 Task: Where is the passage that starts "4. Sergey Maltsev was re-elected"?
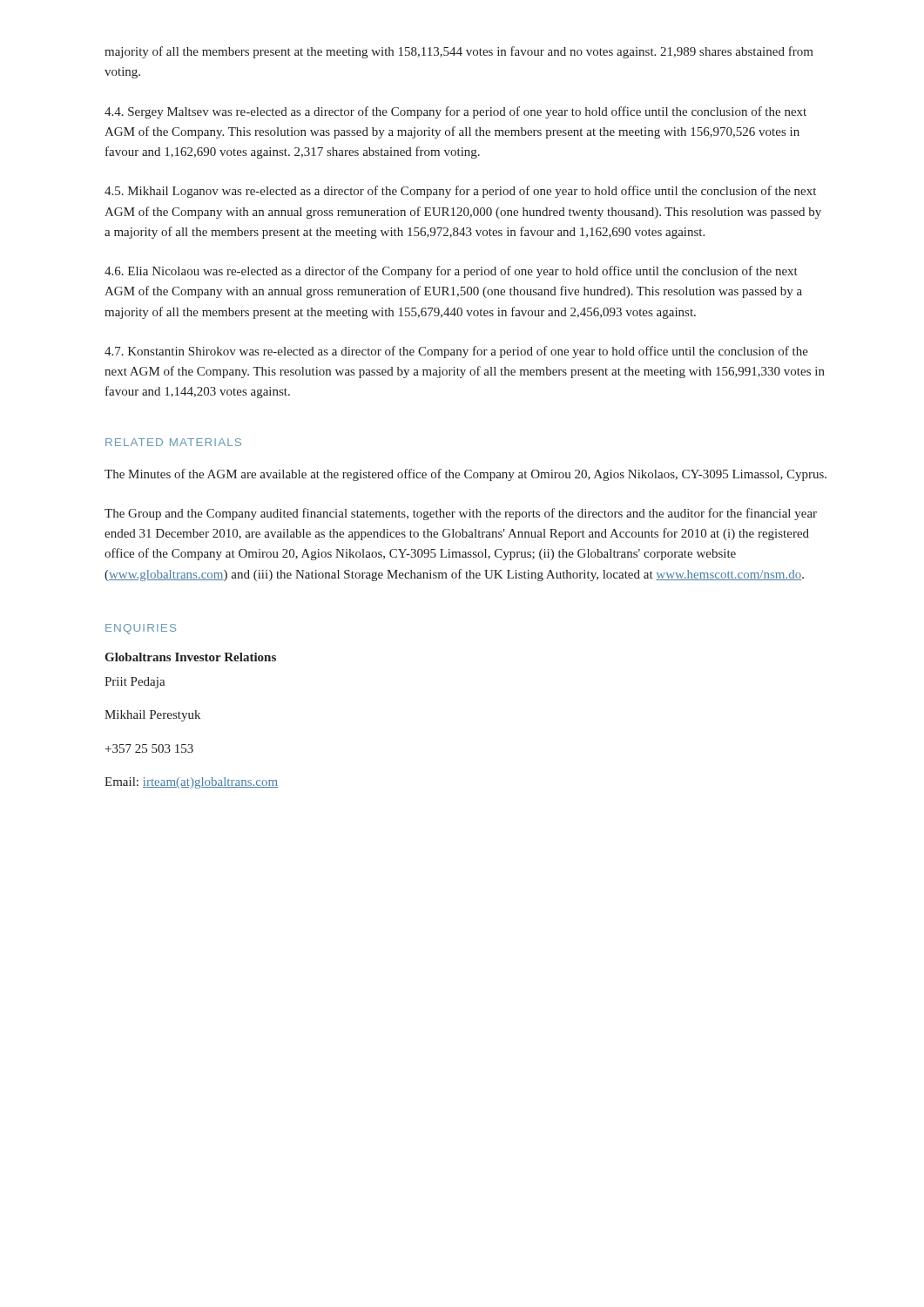(456, 131)
